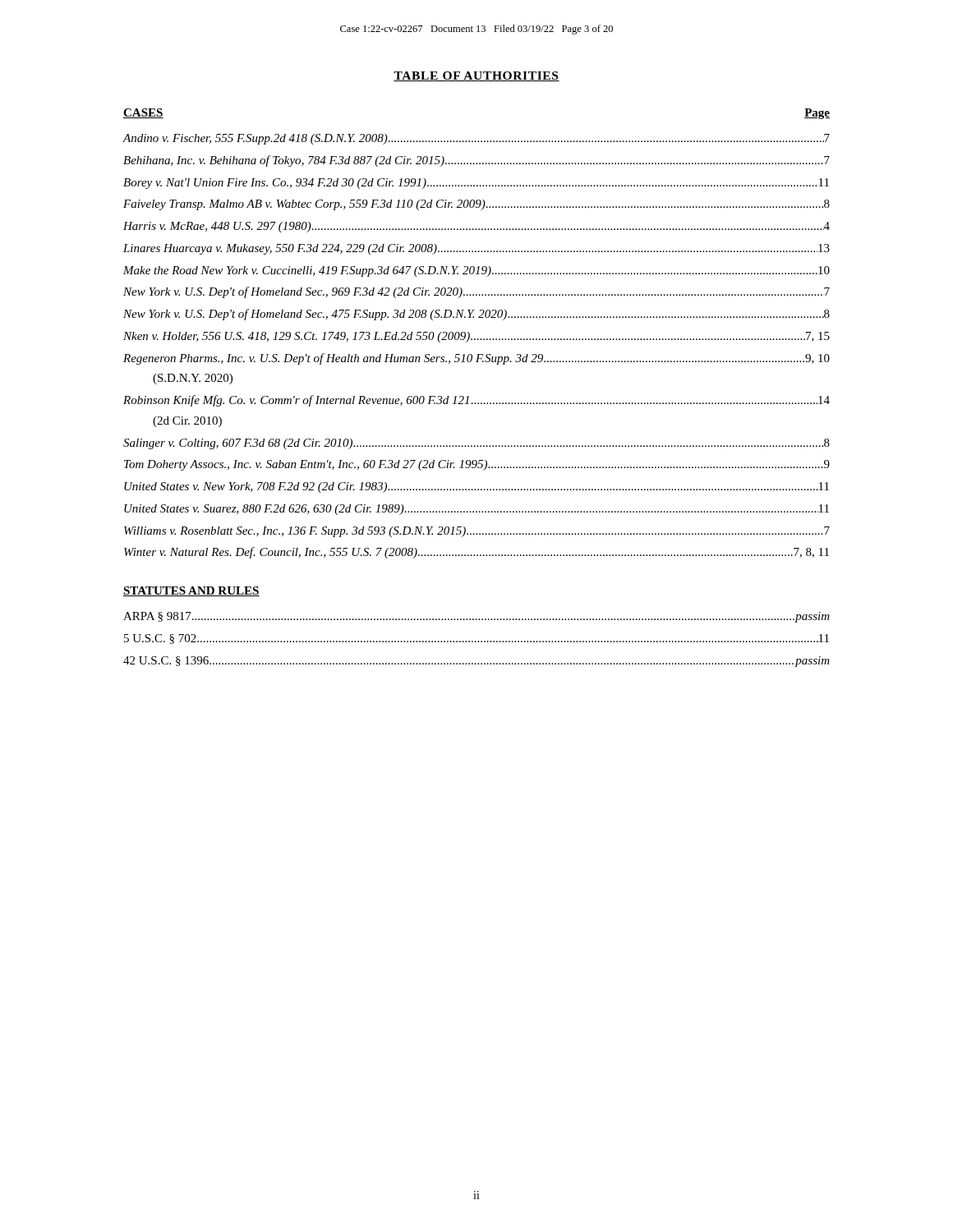Point to the passage starting "Linares Huarcaya v. Mukasey, 550"
This screenshot has height=1232, width=953.
pos(476,248)
